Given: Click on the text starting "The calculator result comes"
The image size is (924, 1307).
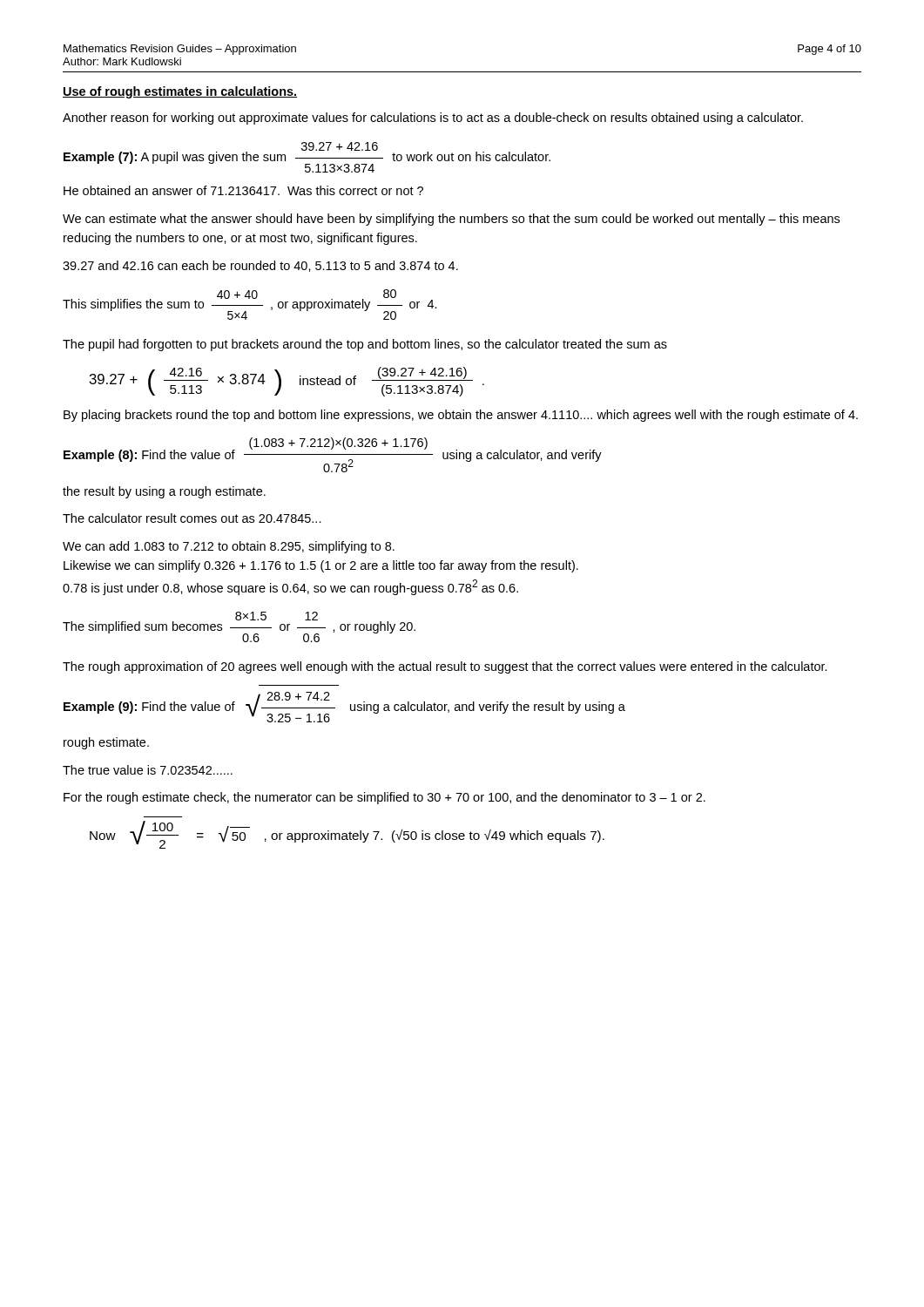Looking at the screenshot, I should pyautogui.click(x=192, y=519).
